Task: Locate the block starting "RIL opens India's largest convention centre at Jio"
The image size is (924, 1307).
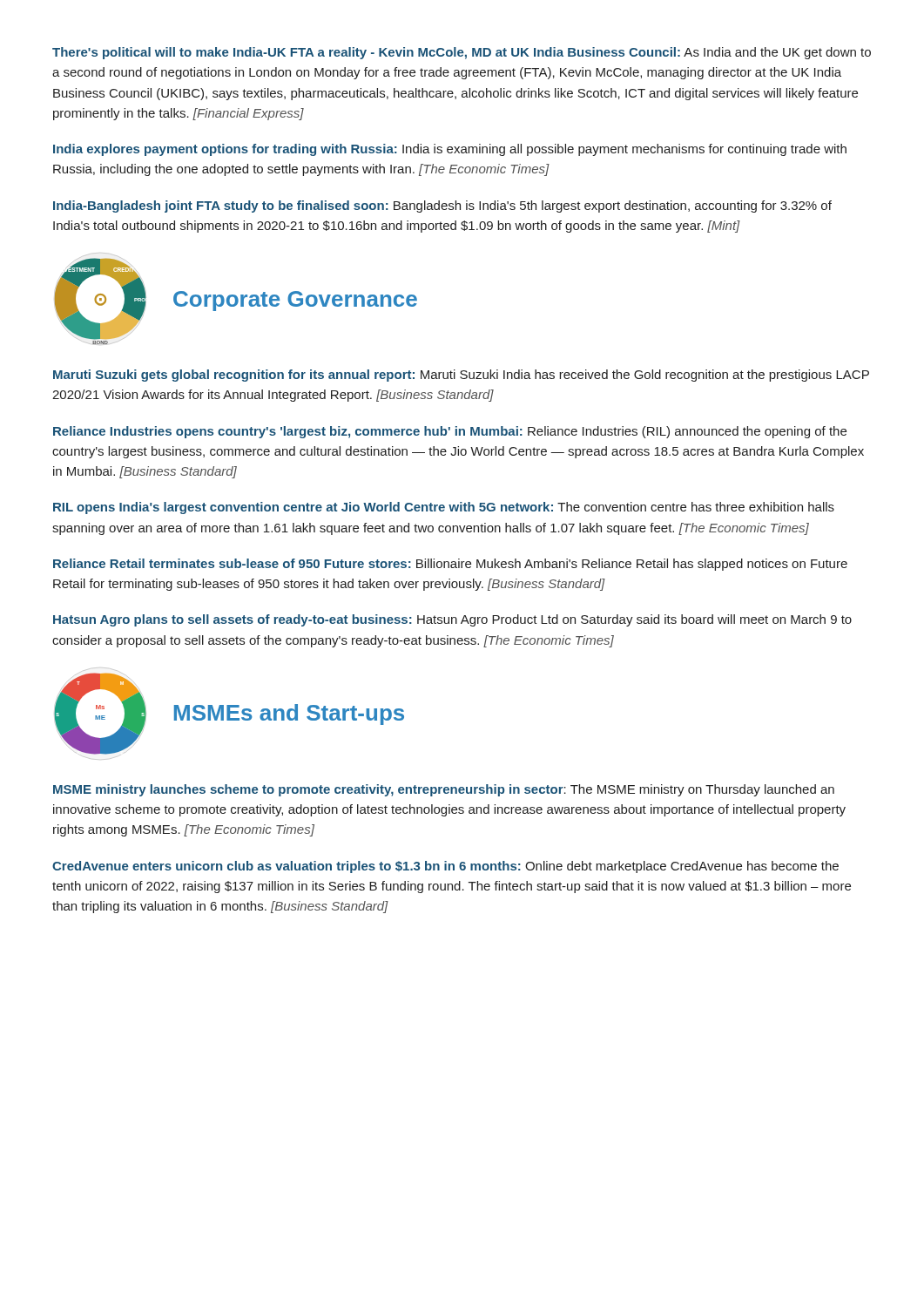Action: coord(443,517)
